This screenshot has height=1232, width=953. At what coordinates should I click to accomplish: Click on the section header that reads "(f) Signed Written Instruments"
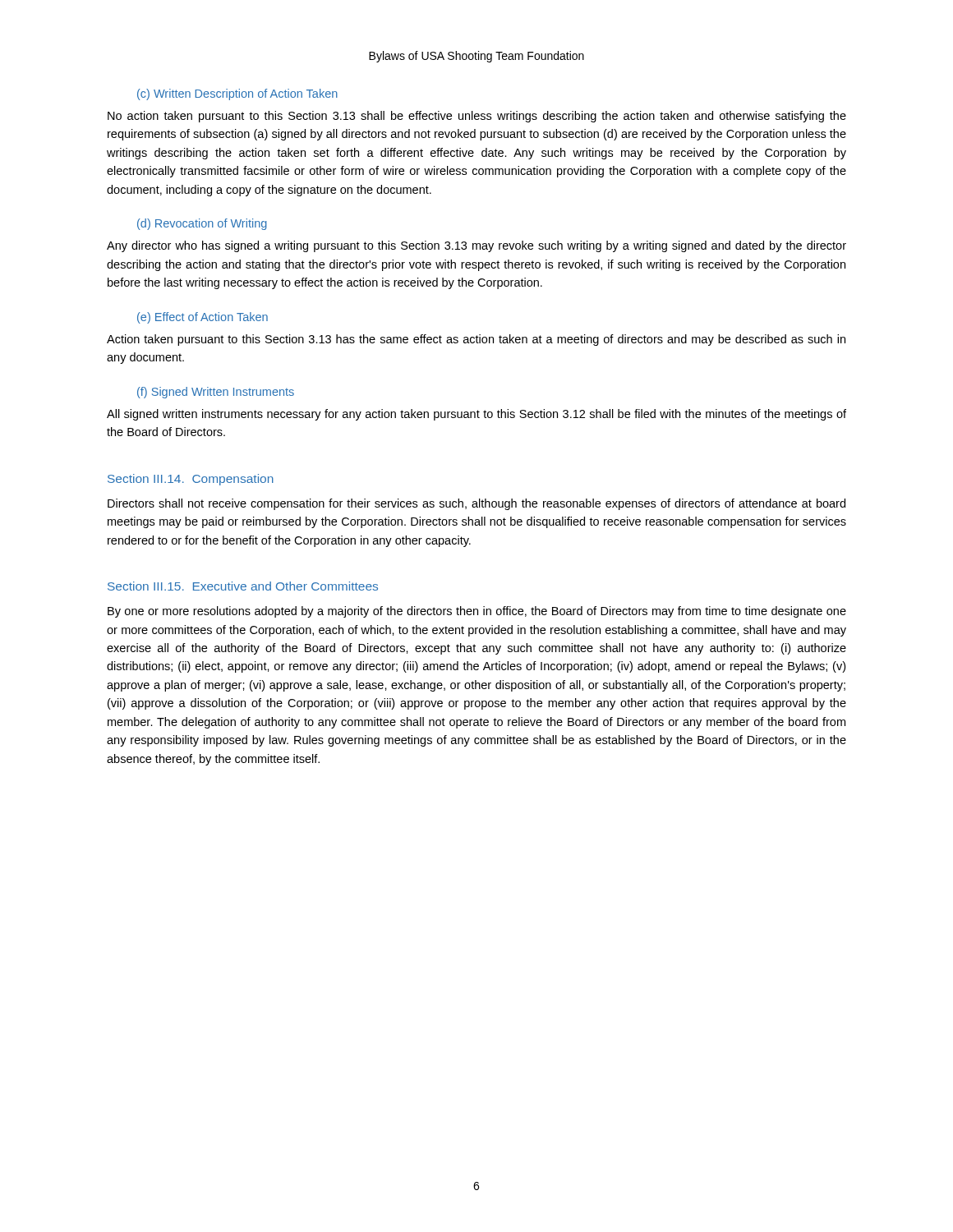pos(215,392)
